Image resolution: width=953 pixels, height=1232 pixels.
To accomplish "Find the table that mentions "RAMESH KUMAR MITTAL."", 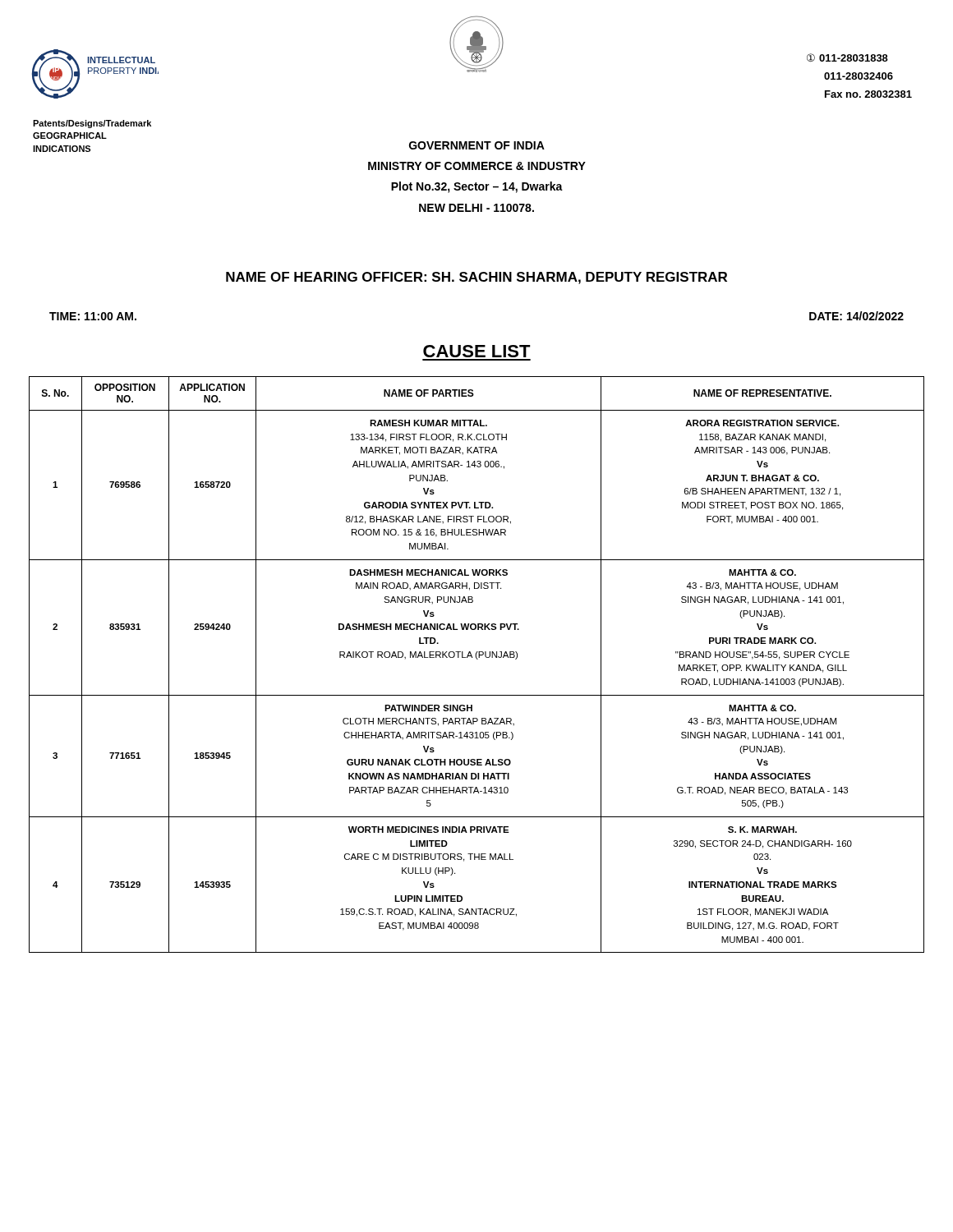I will coord(476,665).
